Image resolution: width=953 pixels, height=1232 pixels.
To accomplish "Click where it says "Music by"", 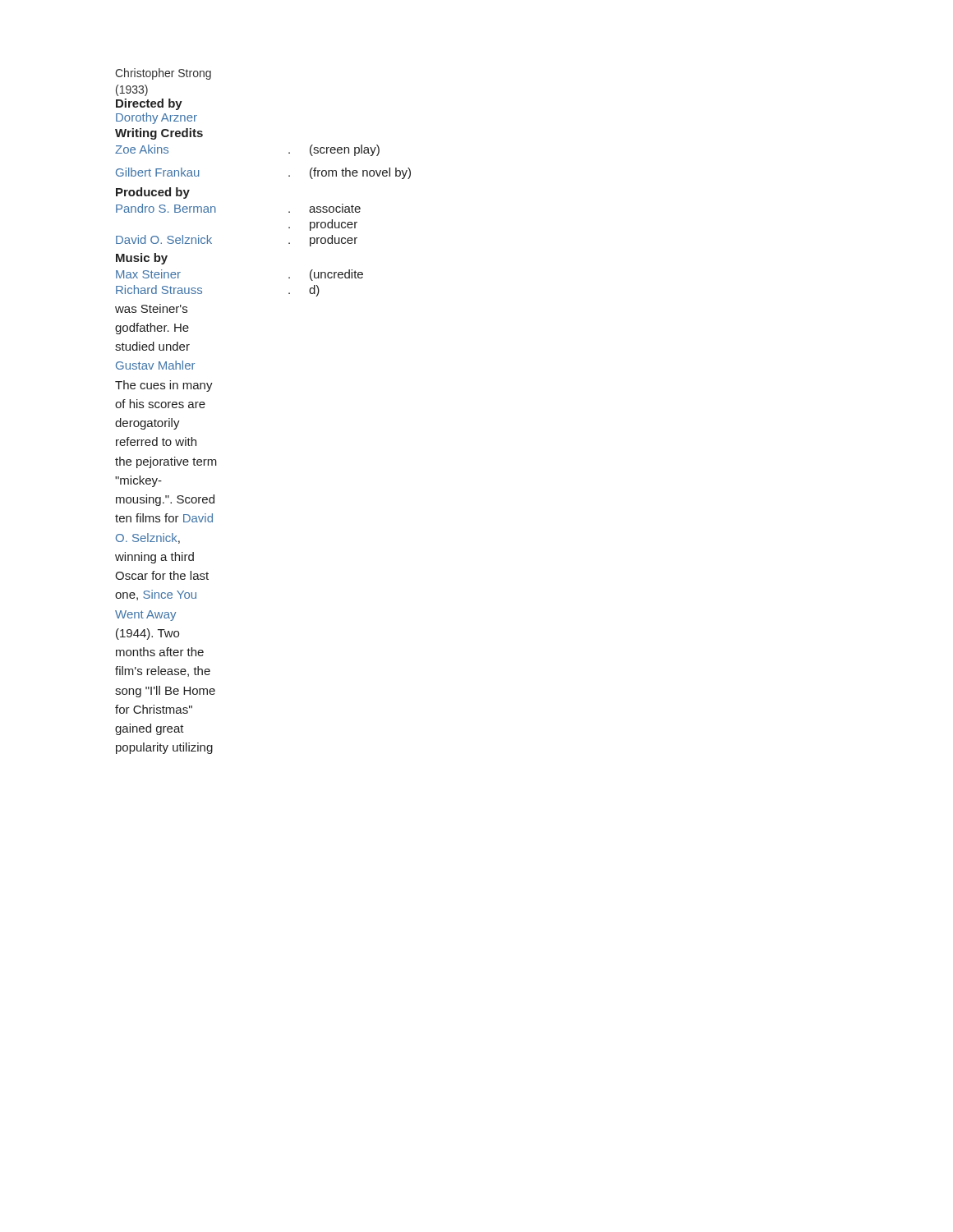I will coord(141,257).
